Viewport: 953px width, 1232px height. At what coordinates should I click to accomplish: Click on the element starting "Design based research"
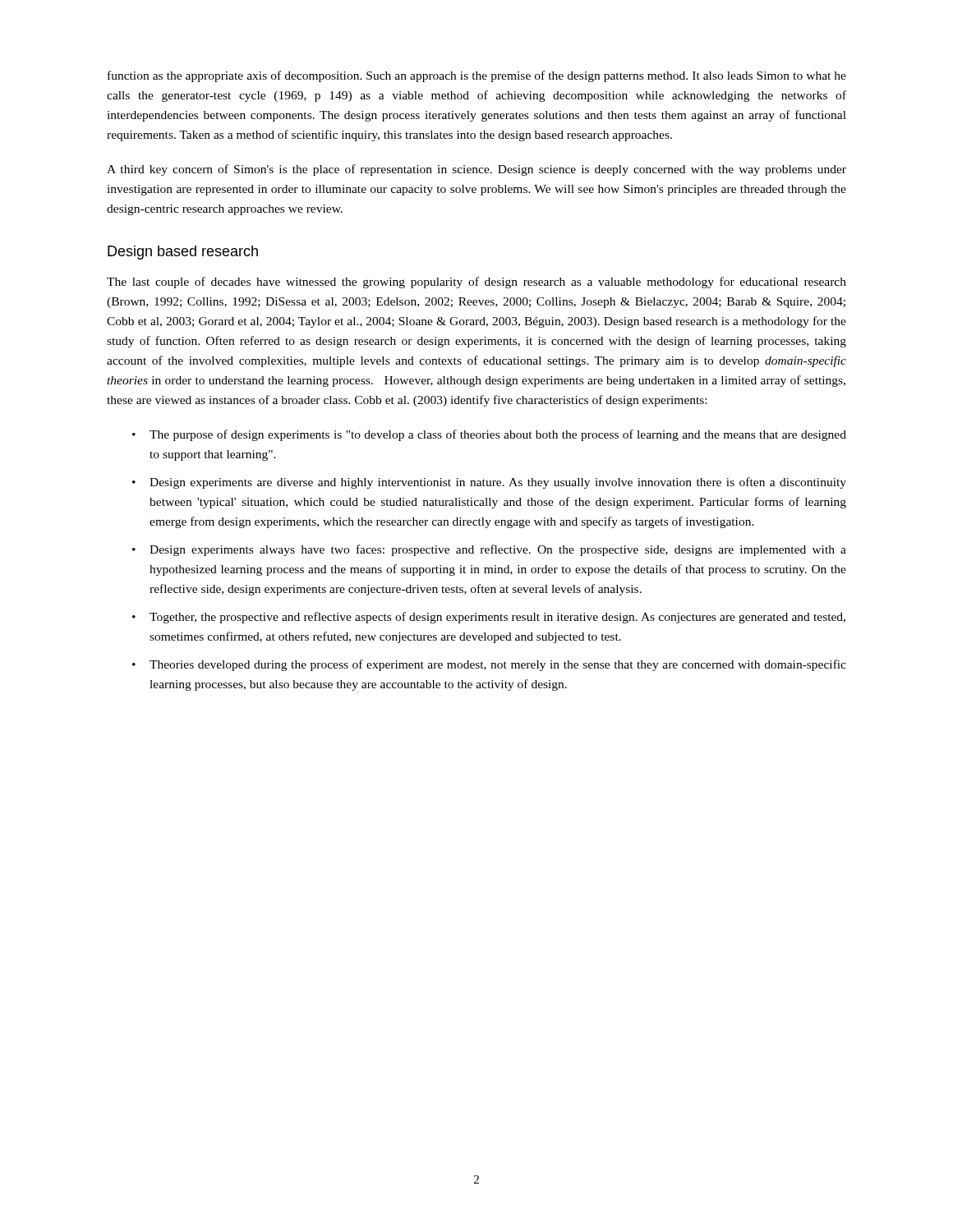click(x=183, y=251)
